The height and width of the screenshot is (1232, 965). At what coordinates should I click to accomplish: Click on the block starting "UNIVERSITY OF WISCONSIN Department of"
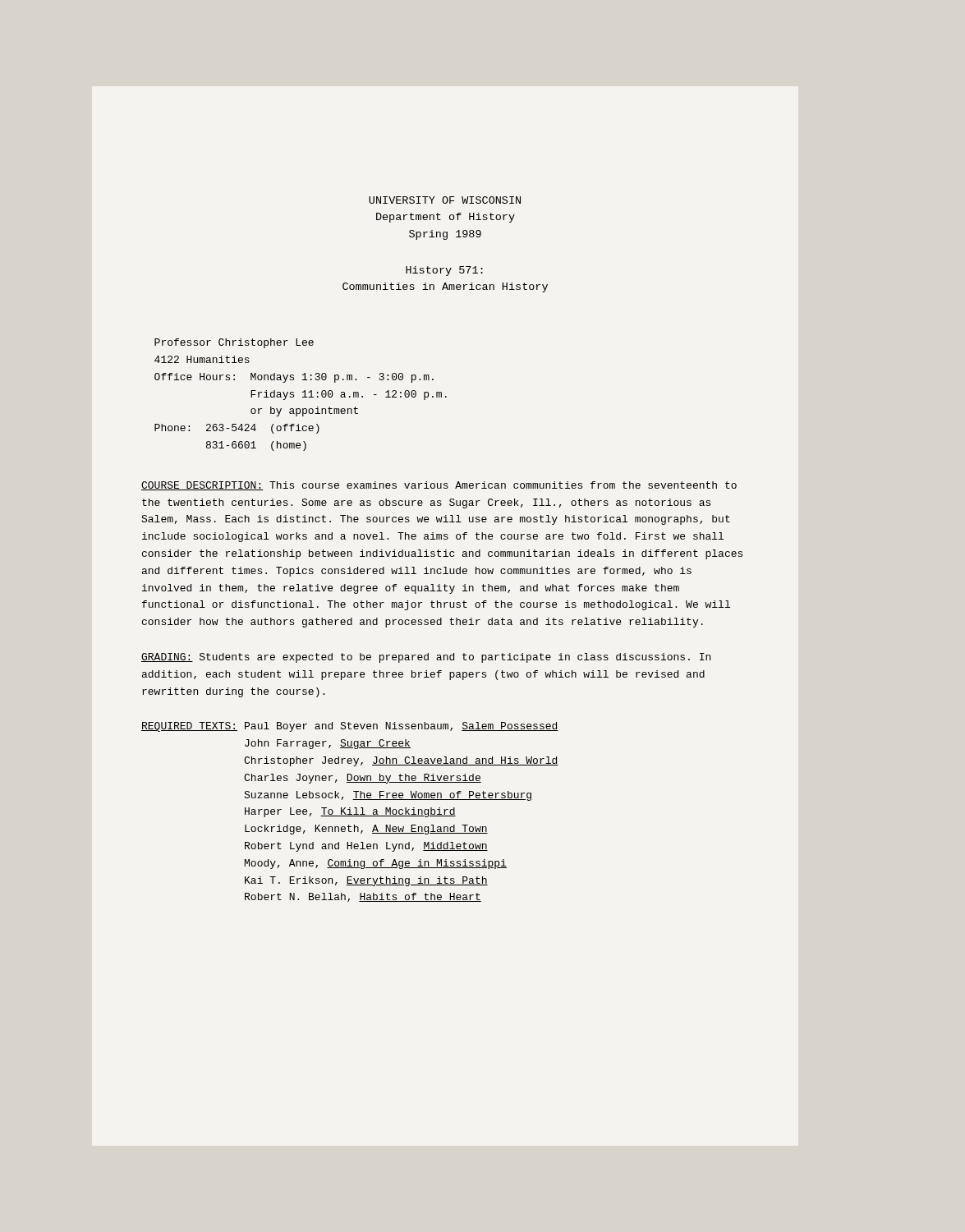pos(445,217)
